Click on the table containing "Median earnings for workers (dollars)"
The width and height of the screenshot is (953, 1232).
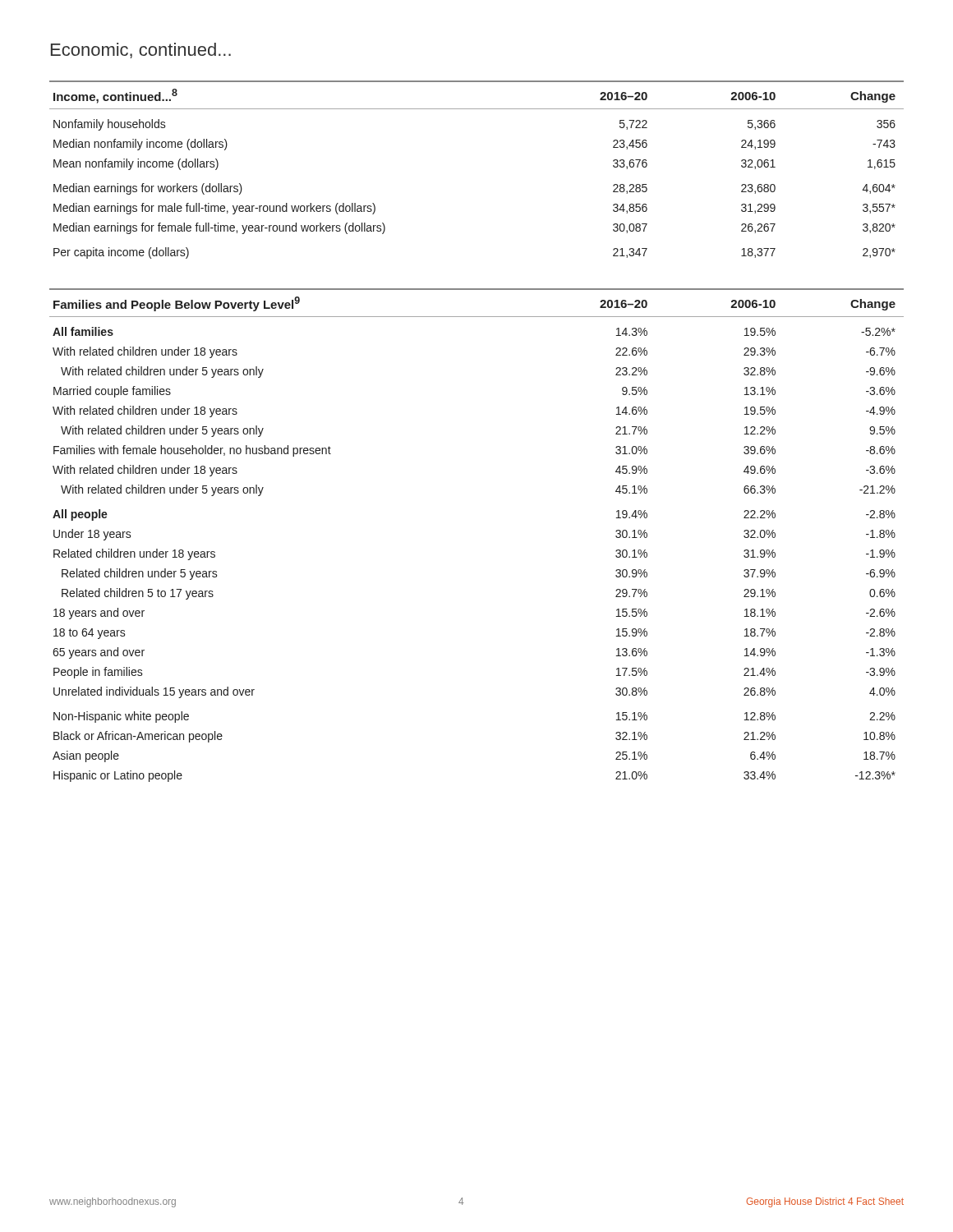(476, 171)
